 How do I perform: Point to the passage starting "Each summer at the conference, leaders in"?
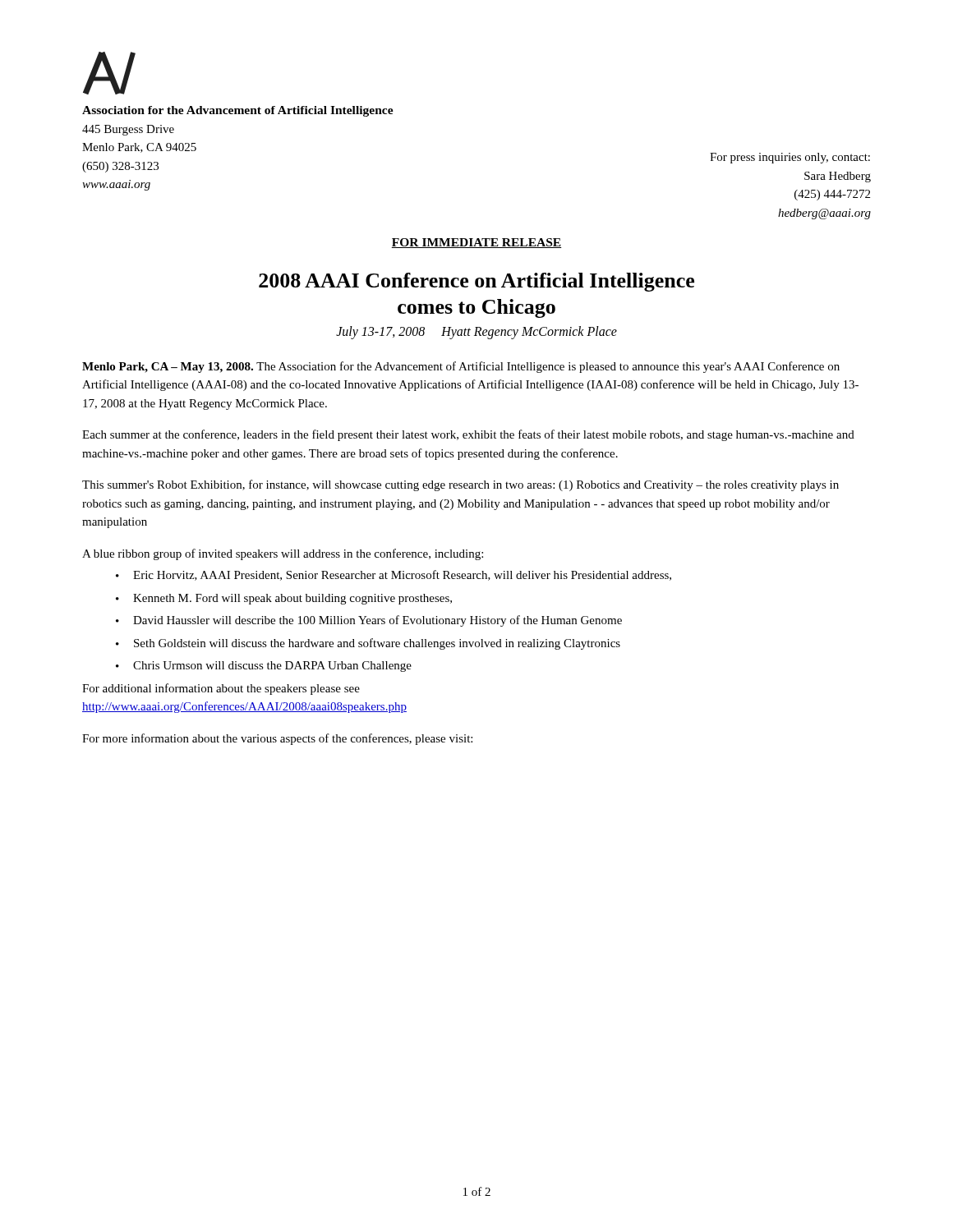[x=468, y=444]
